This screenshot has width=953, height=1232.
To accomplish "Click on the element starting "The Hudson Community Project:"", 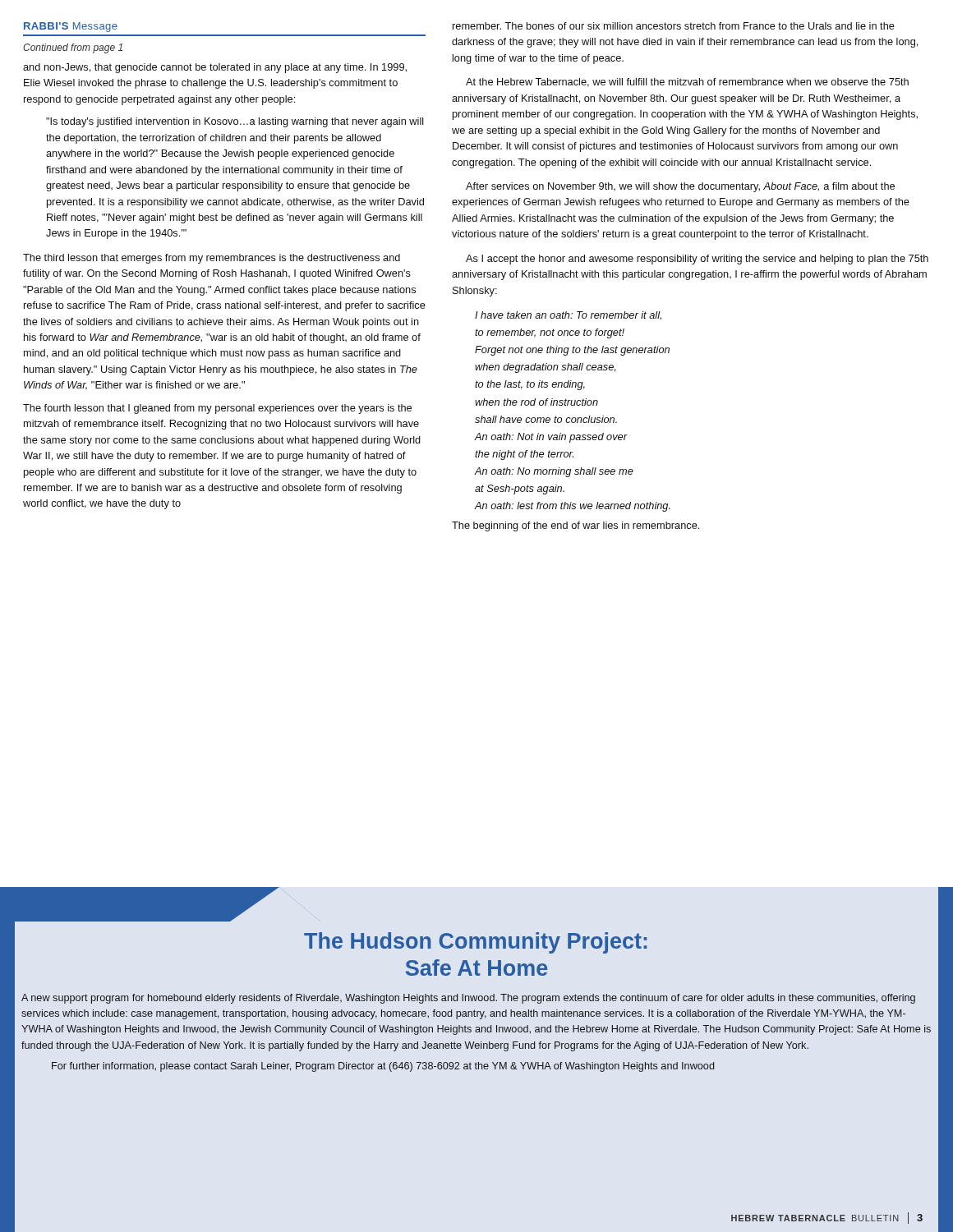I will pyautogui.click(x=476, y=955).
